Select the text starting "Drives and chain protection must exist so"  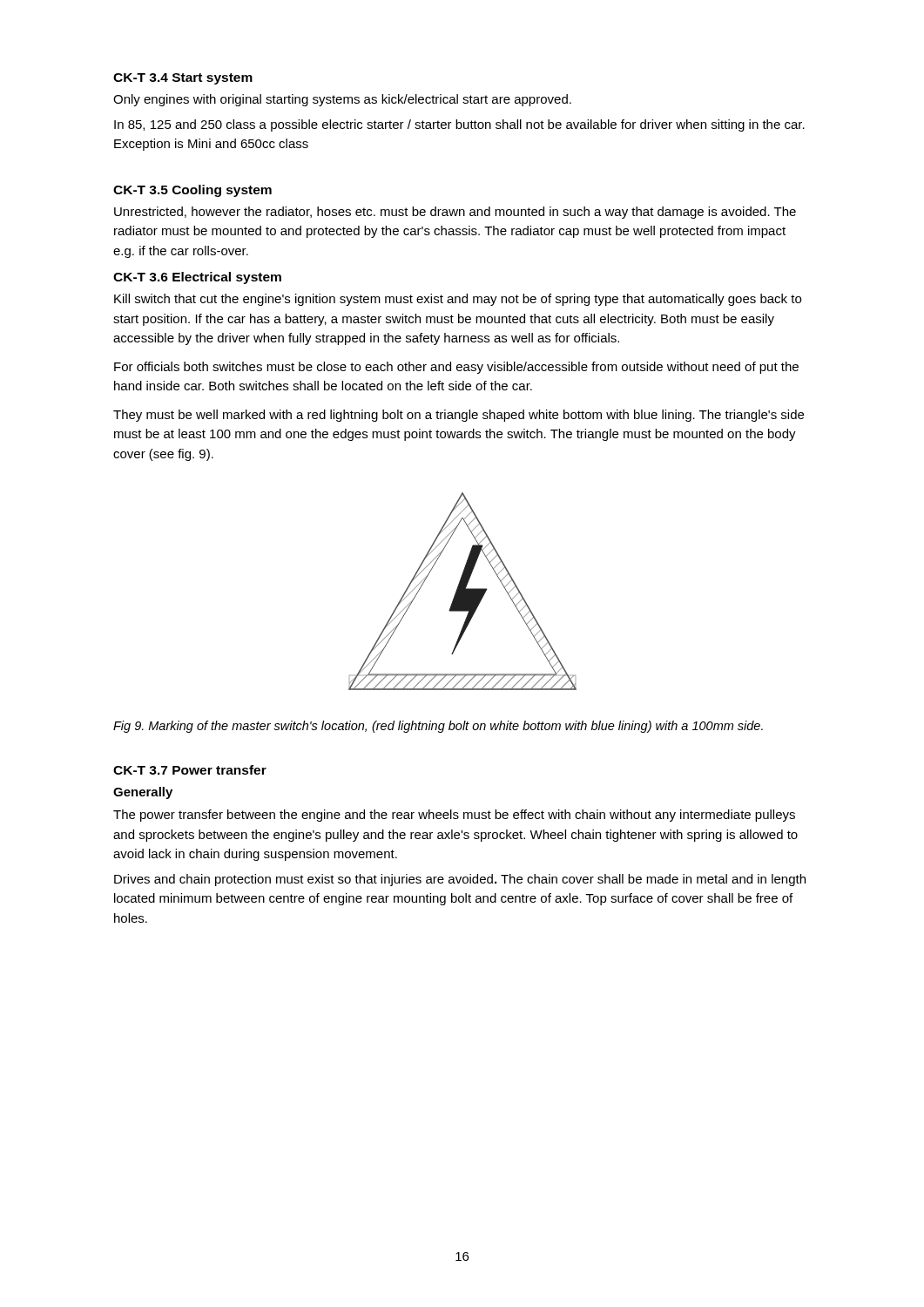[460, 898]
